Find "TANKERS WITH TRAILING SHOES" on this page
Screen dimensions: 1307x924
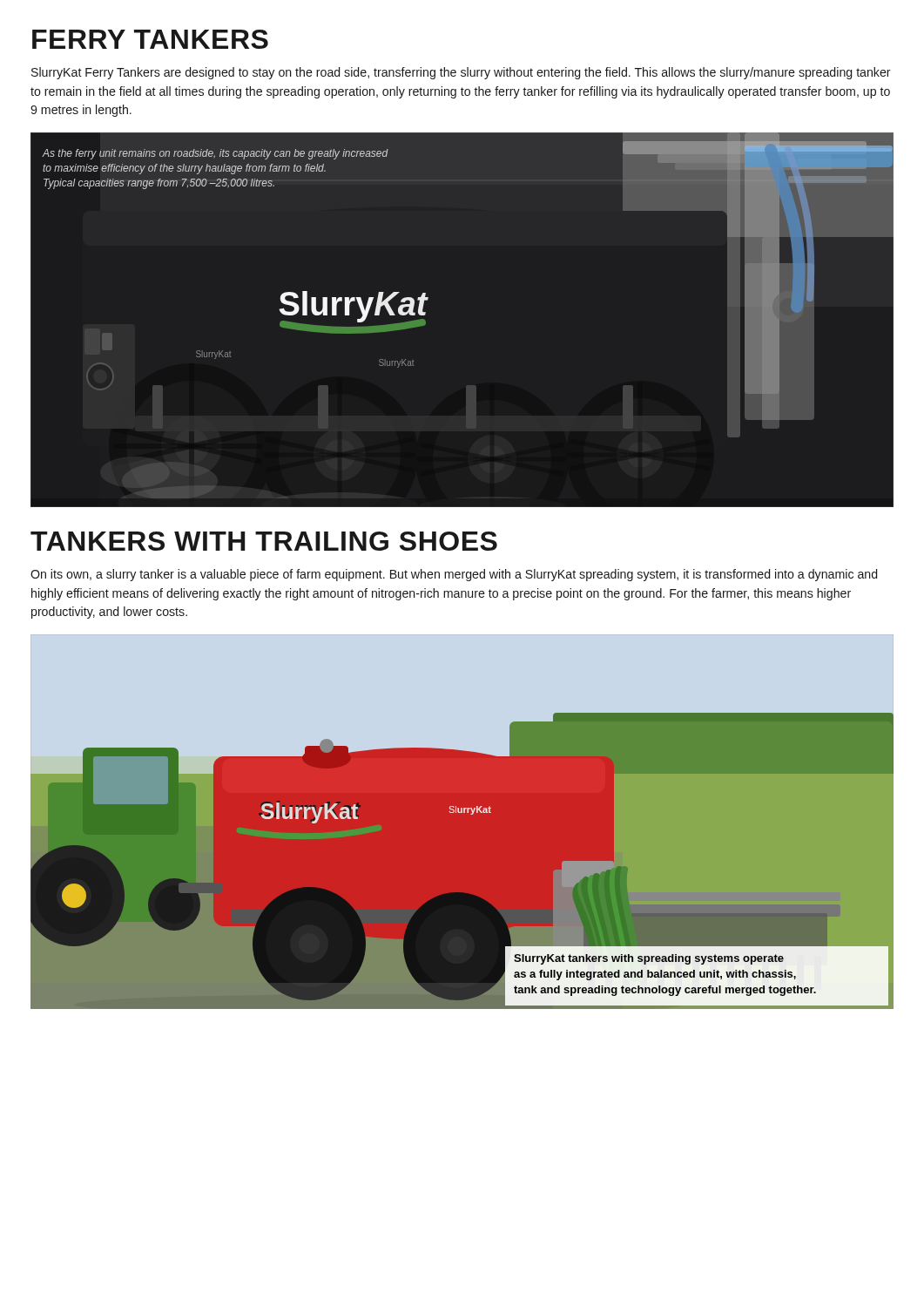pyautogui.click(x=264, y=541)
